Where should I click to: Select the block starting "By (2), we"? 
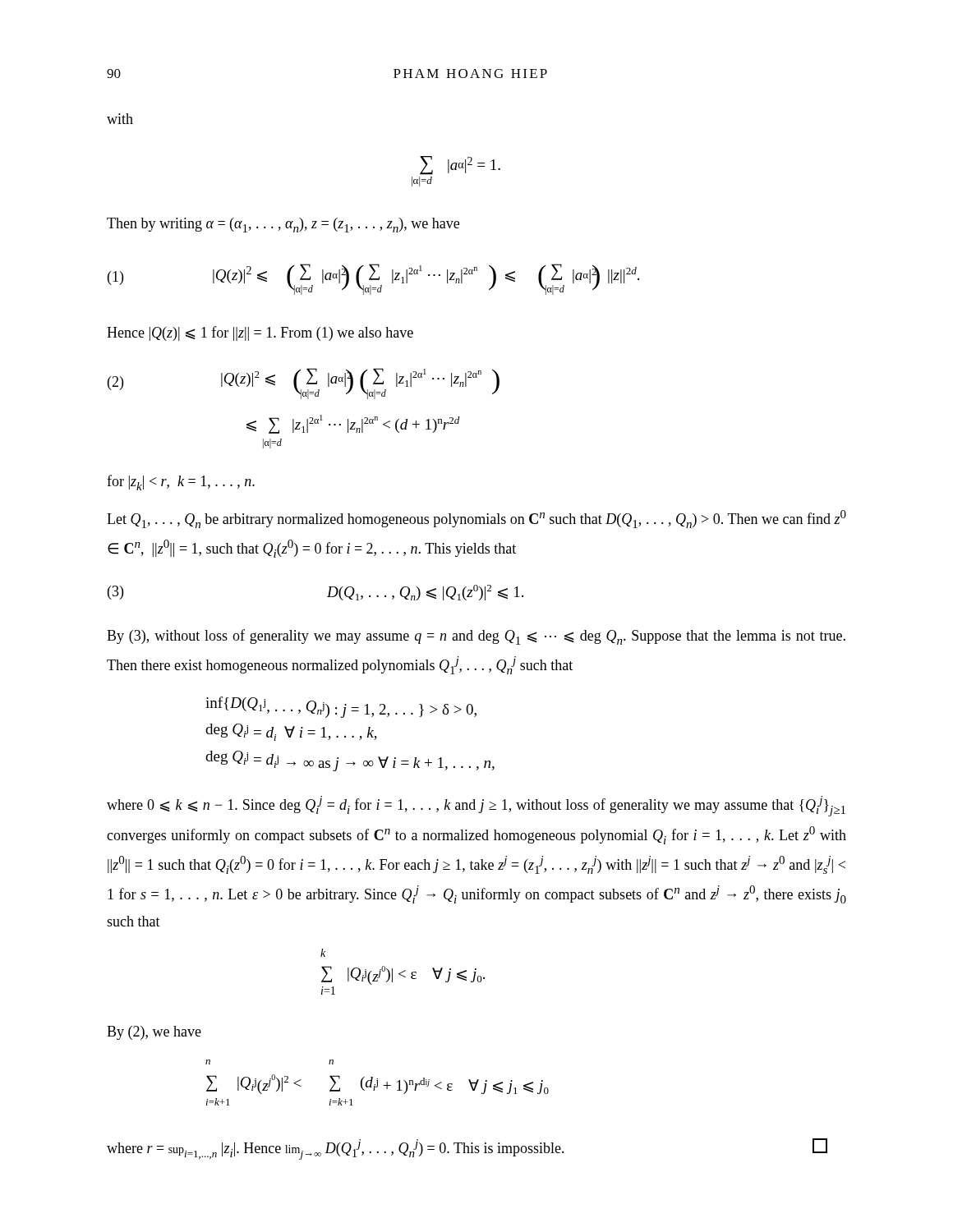point(154,1032)
